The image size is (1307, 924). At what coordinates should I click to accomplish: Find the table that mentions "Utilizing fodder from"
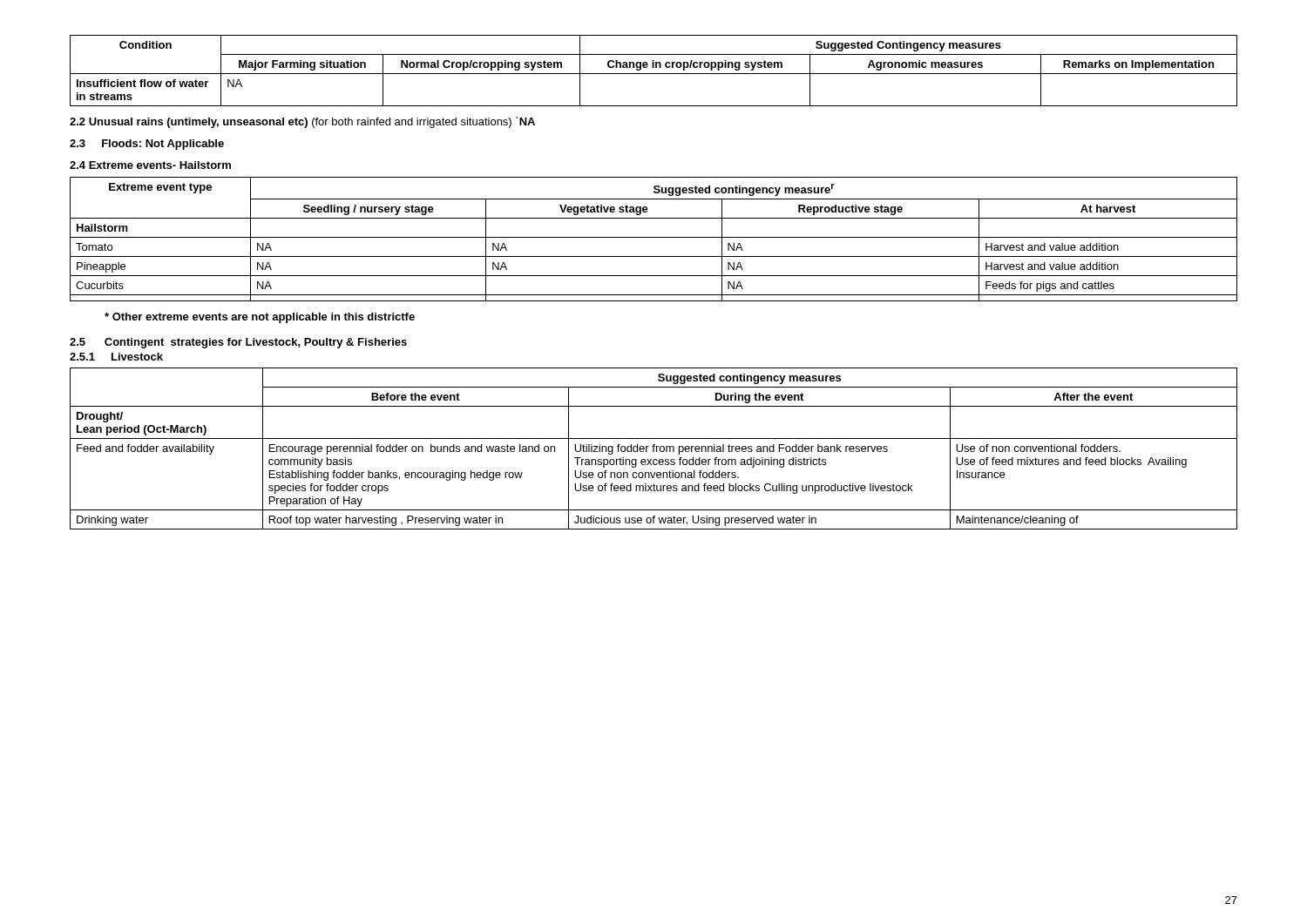654,449
